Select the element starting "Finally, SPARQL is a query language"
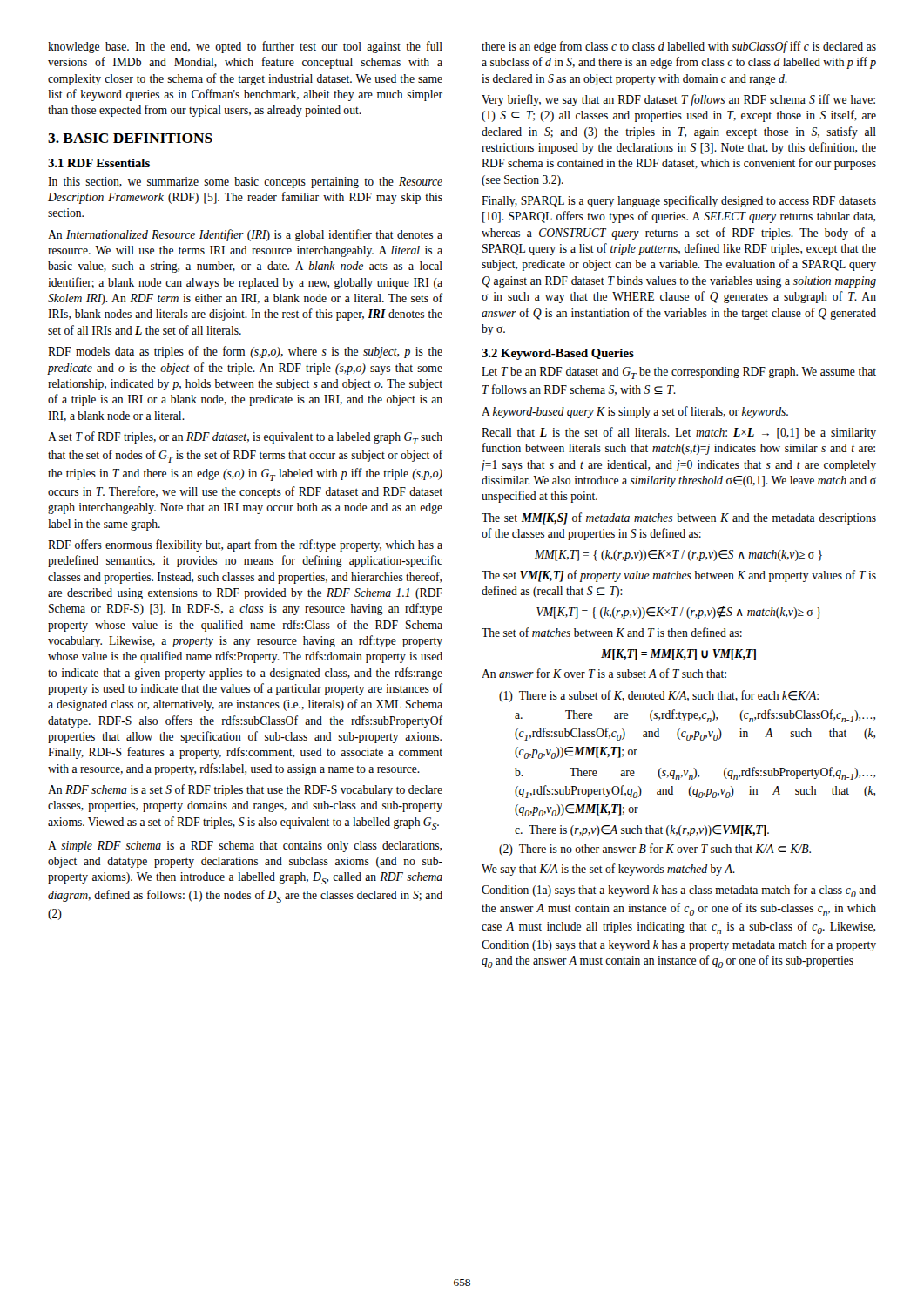The height and width of the screenshot is (1307, 924). [x=679, y=265]
